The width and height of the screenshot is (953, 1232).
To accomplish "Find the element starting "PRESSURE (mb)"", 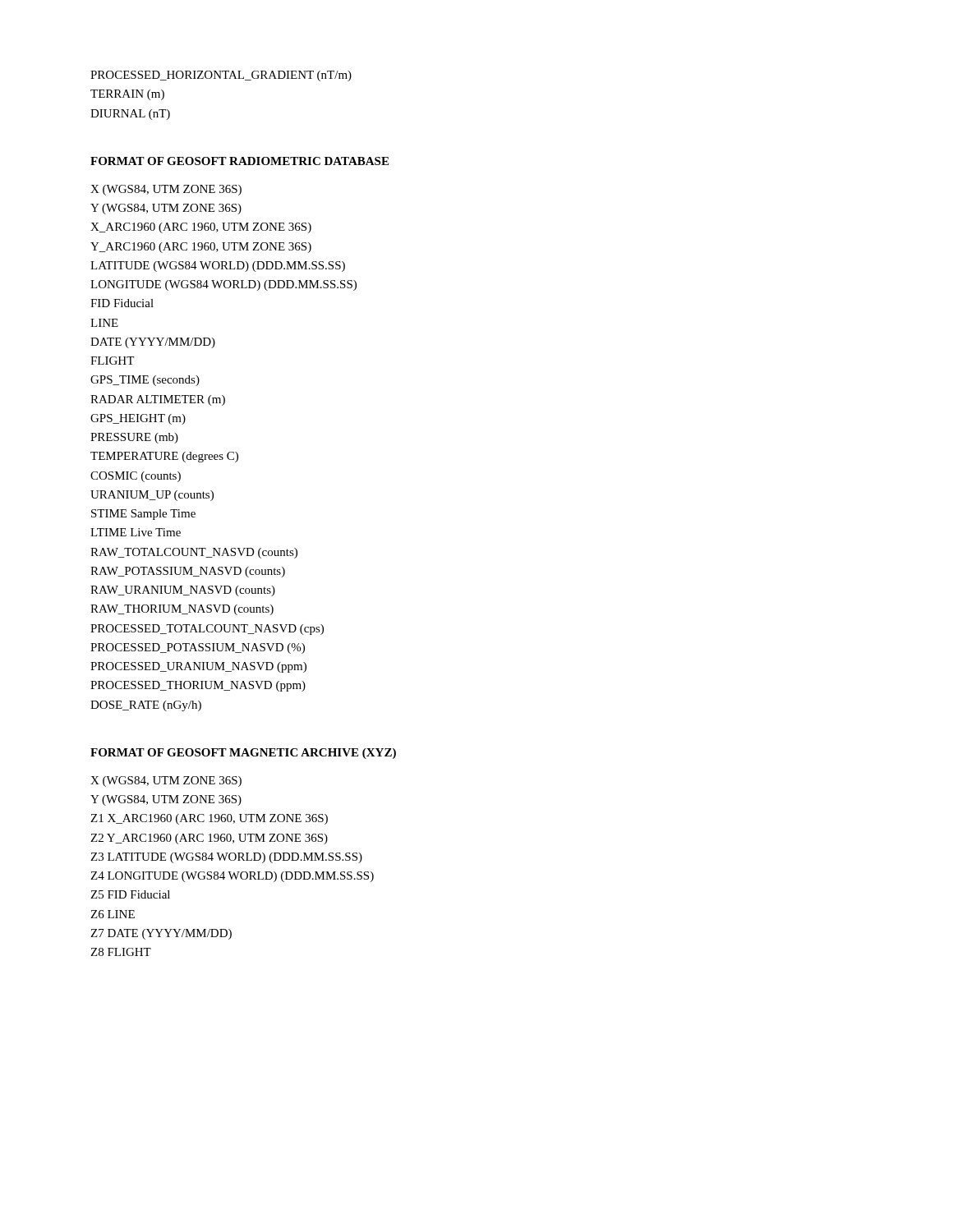I will (134, 437).
